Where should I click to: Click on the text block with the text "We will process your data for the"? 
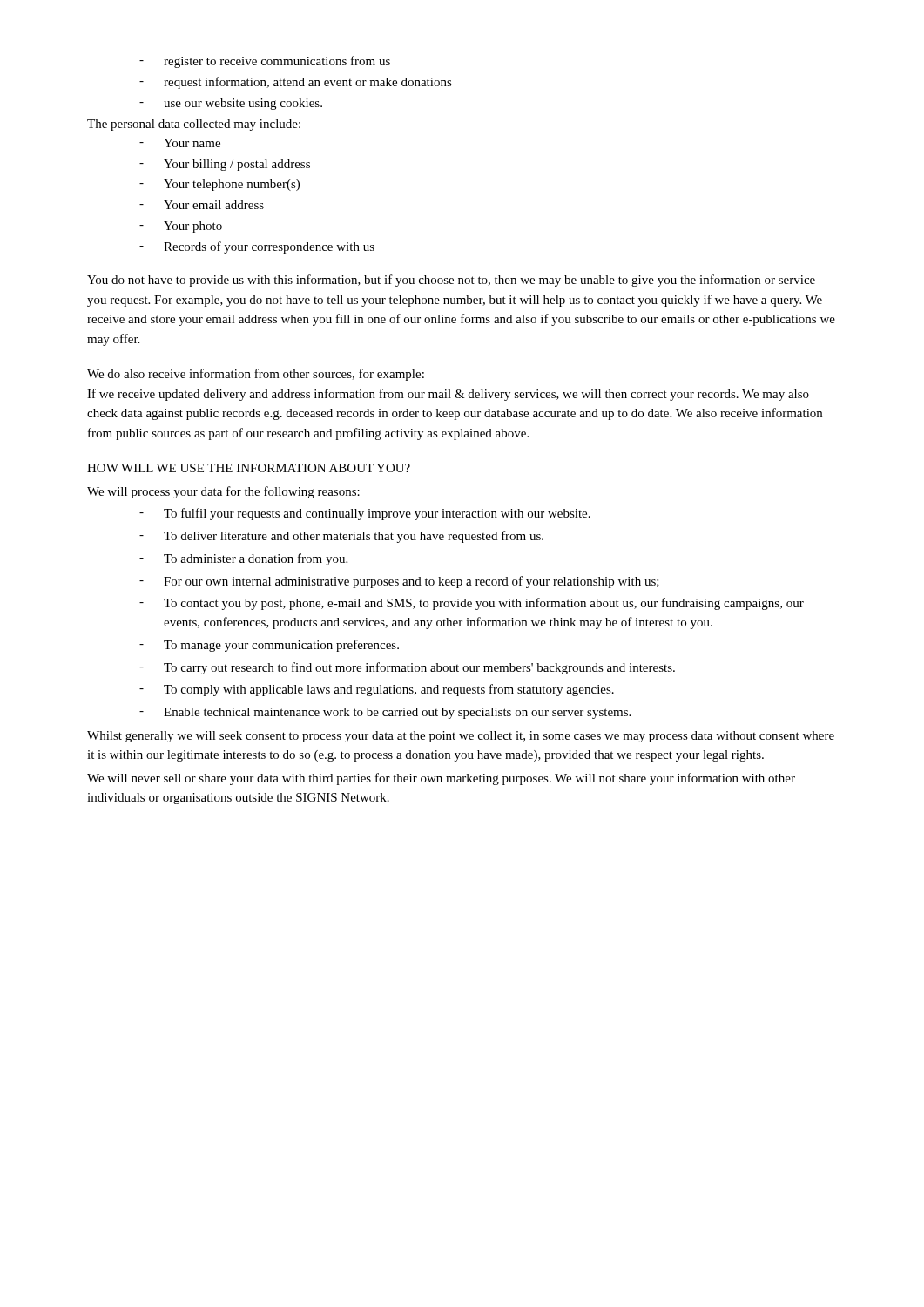coord(224,491)
